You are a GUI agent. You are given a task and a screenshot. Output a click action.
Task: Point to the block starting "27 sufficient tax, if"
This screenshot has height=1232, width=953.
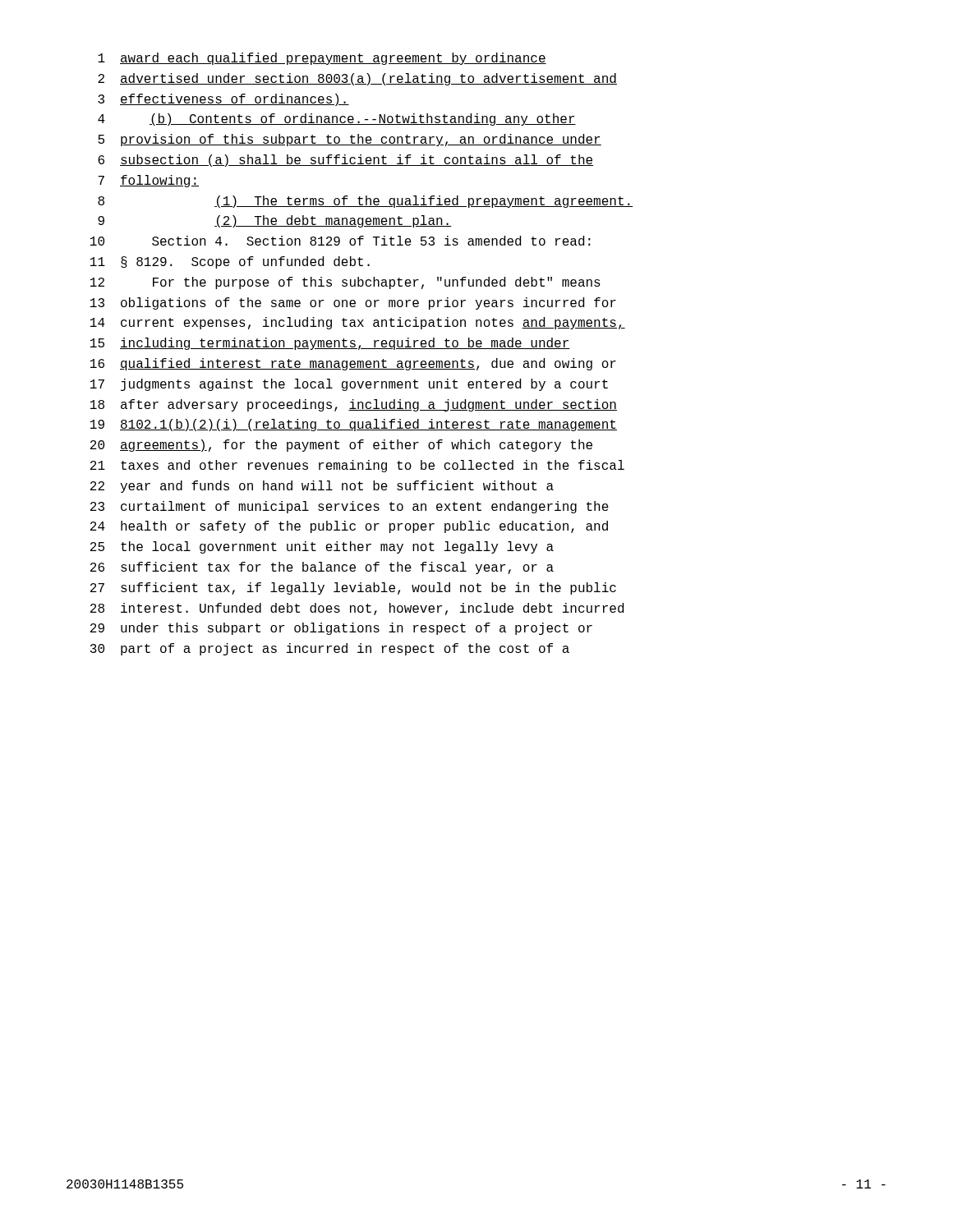coord(476,589)
